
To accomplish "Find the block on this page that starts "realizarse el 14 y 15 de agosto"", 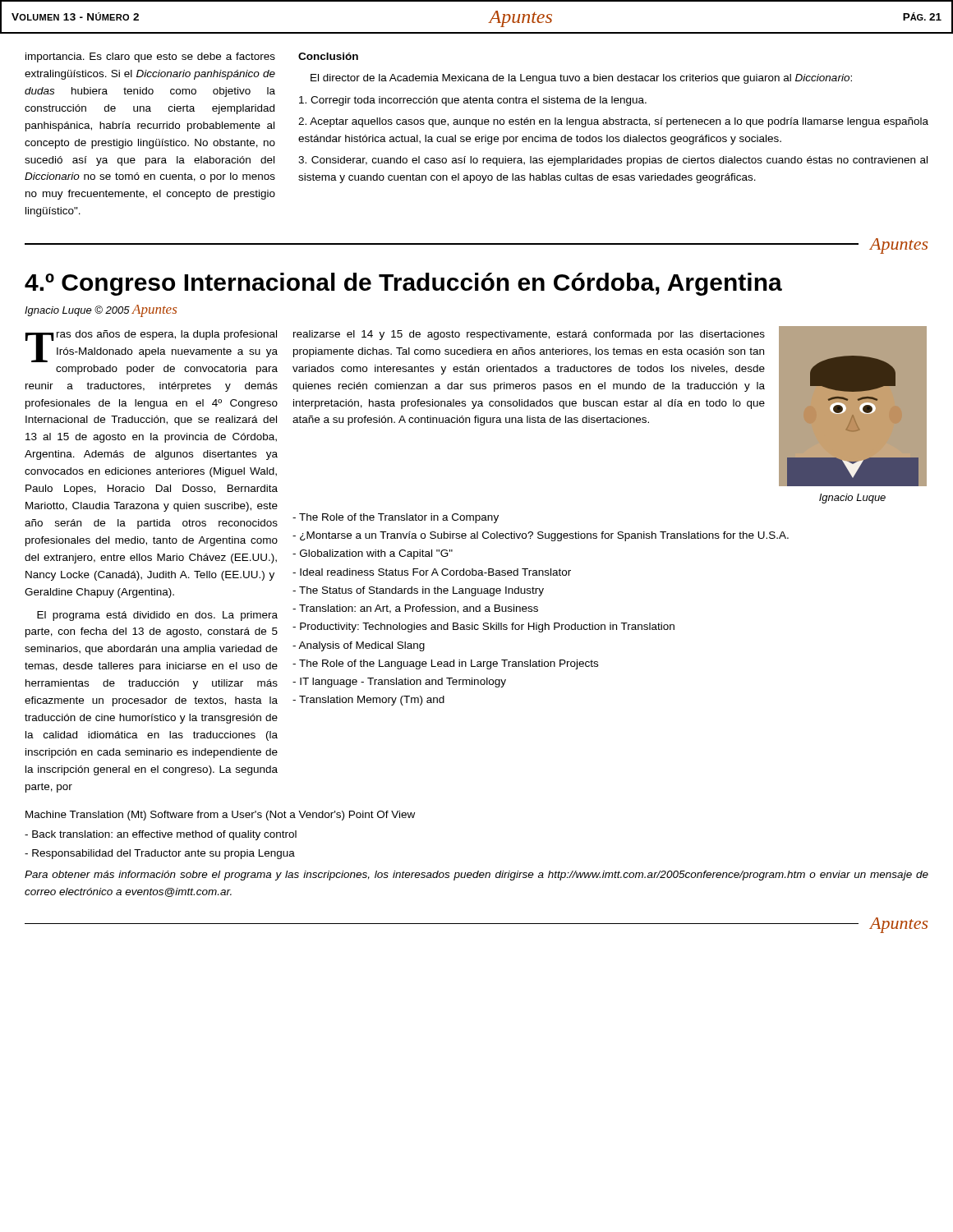I will (x=529, y=377).
